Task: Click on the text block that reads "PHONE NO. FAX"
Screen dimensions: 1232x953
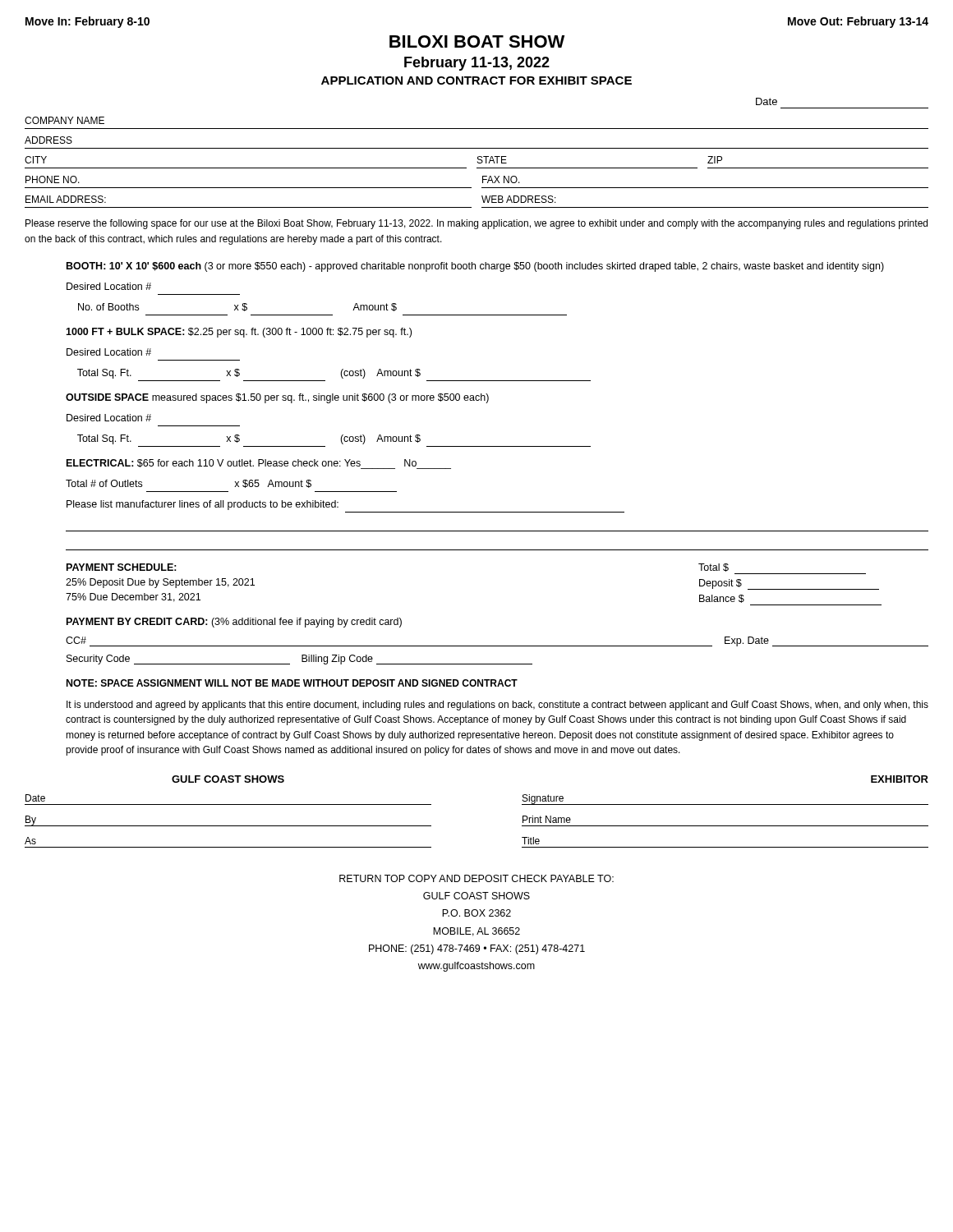Action: click(476, 181)
